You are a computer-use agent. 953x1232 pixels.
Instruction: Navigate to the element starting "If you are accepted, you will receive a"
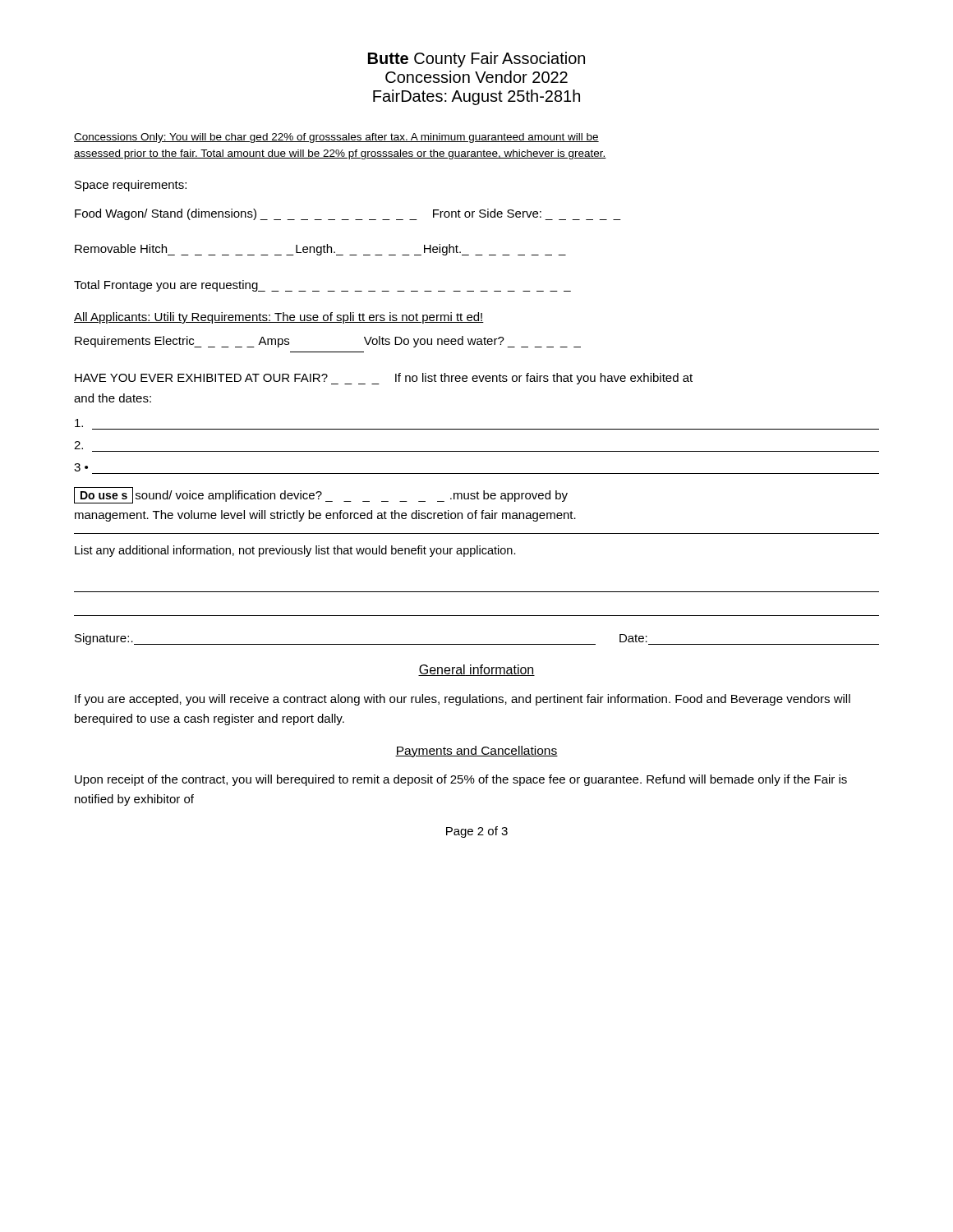tap(462, 708)
